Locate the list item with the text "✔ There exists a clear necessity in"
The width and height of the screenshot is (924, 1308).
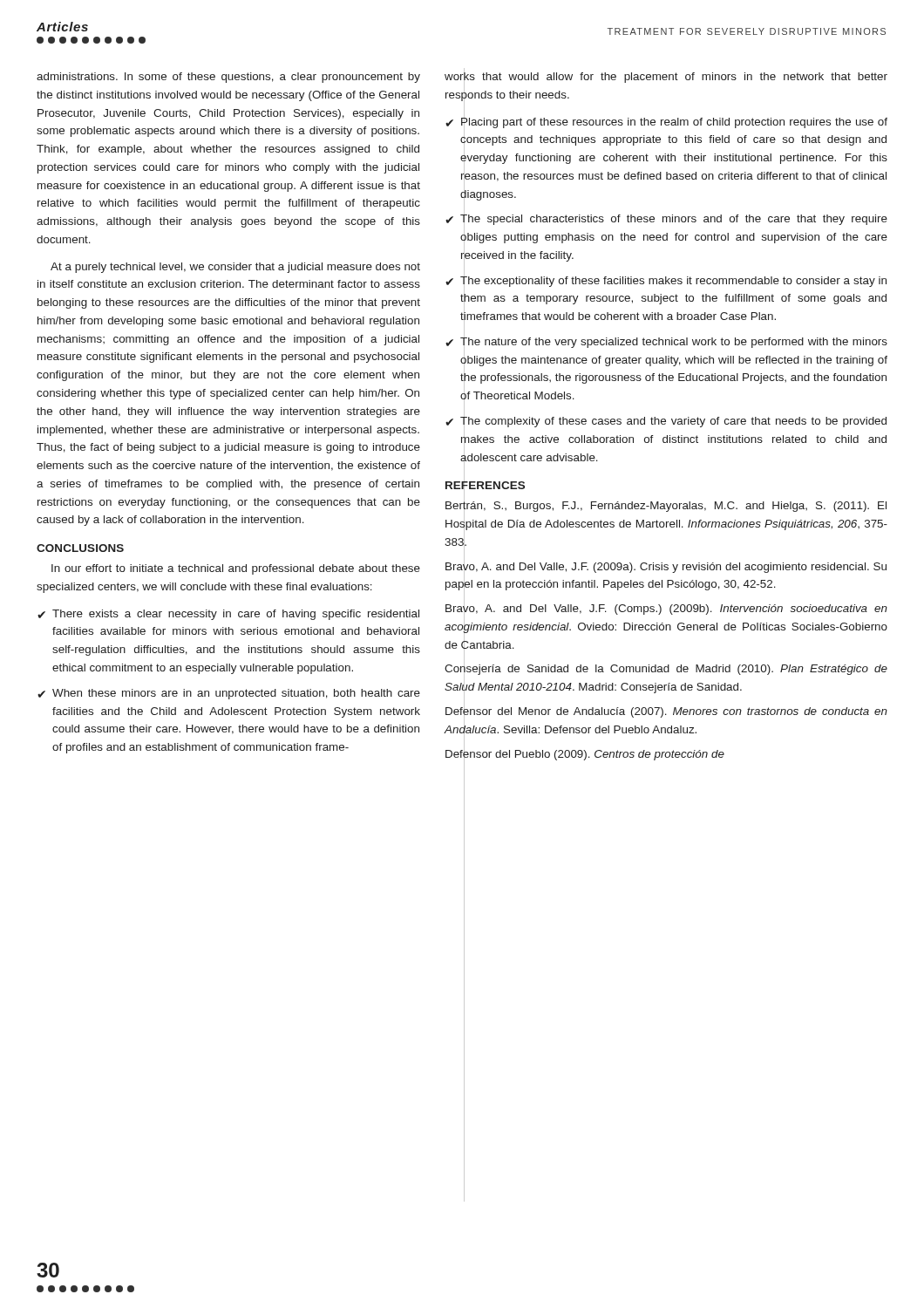pyautogui.click(x=228, y=641)
